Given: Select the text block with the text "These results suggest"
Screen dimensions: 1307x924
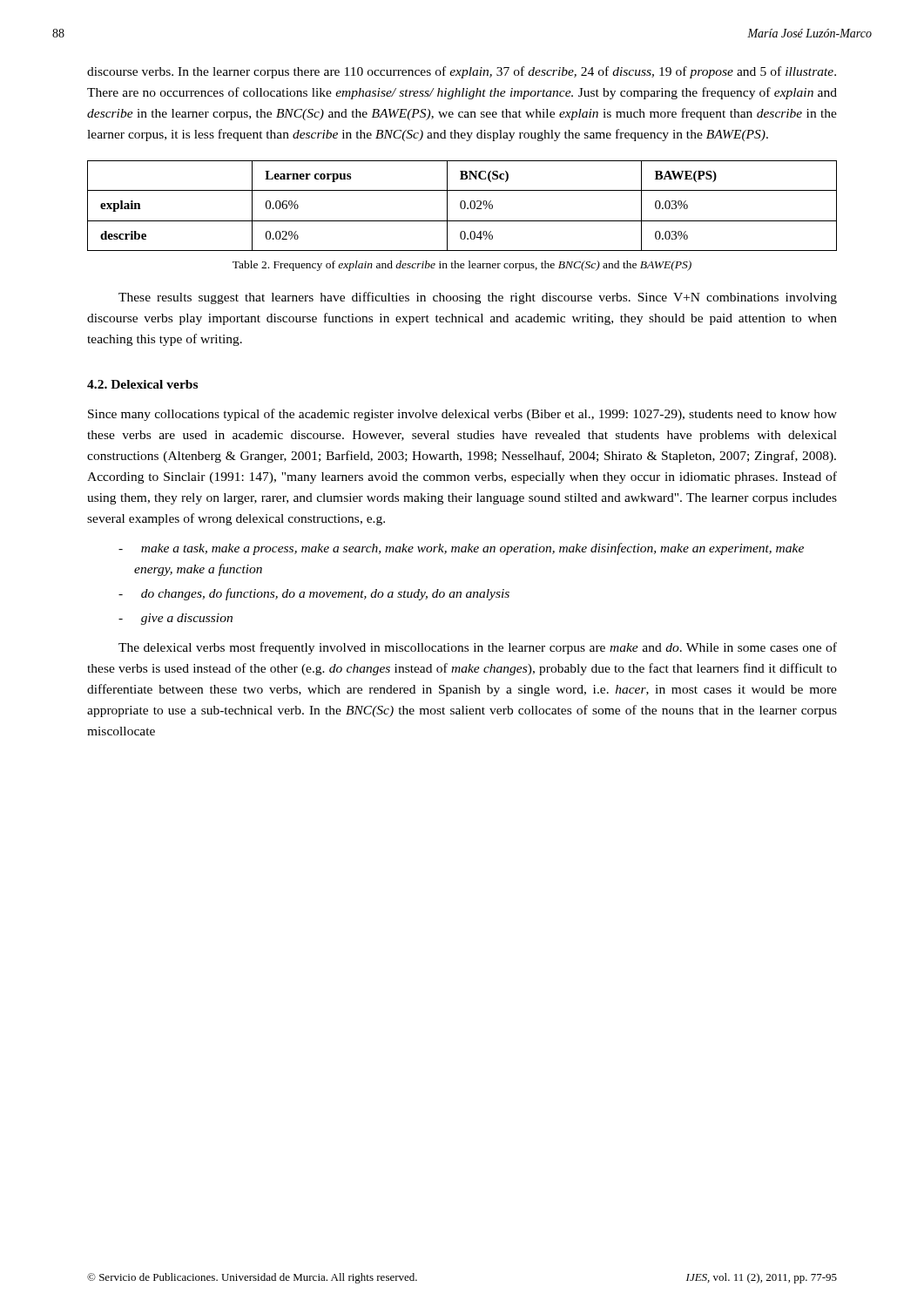Looking at the screenshot, I should [462, 318].
